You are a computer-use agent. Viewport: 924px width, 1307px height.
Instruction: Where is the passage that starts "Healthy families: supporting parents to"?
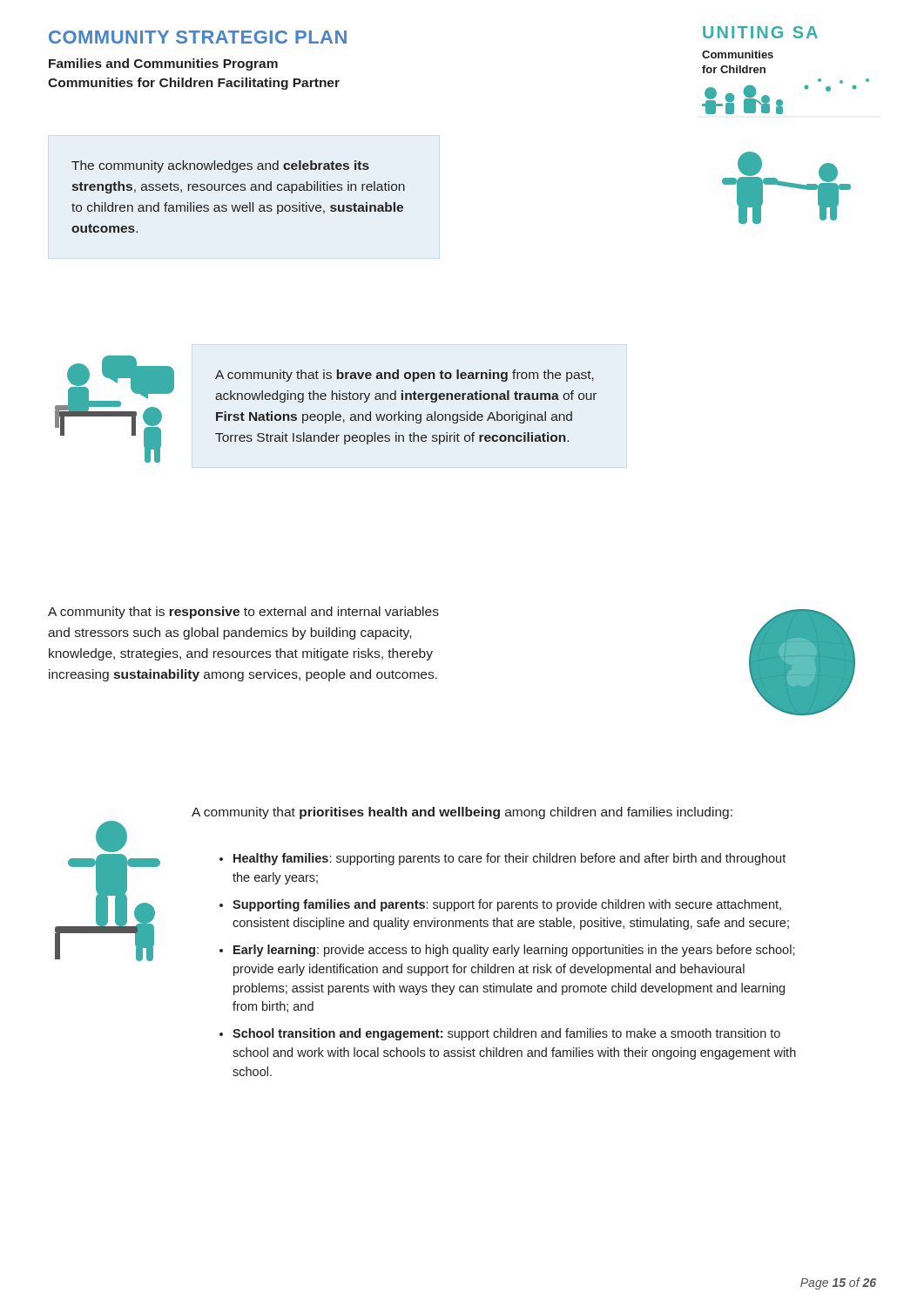[507, 966]
